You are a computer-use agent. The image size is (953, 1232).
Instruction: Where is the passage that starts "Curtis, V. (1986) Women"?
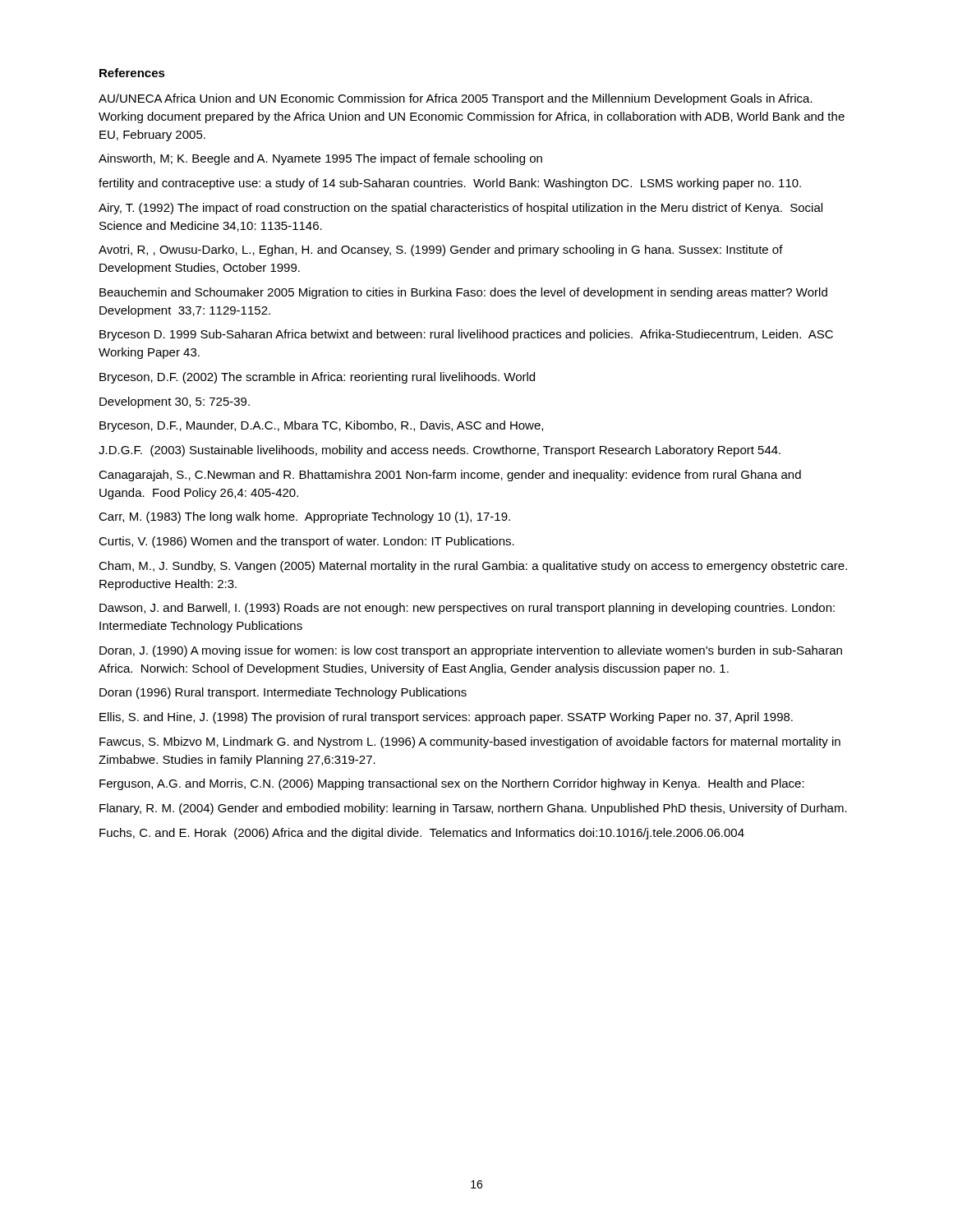pos(307,541)
